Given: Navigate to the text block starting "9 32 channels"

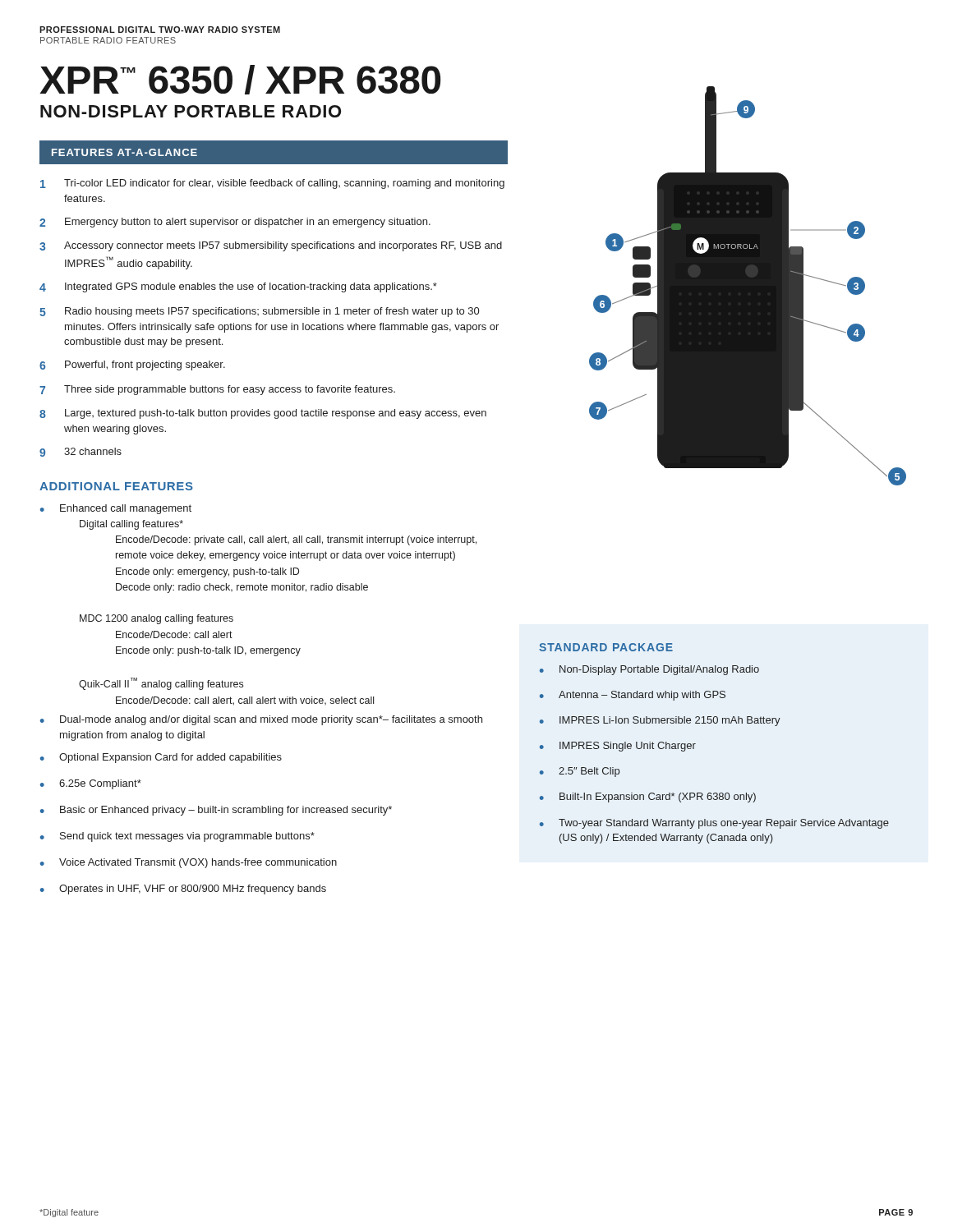Looking at the screenshot, I should click(81, 452).
